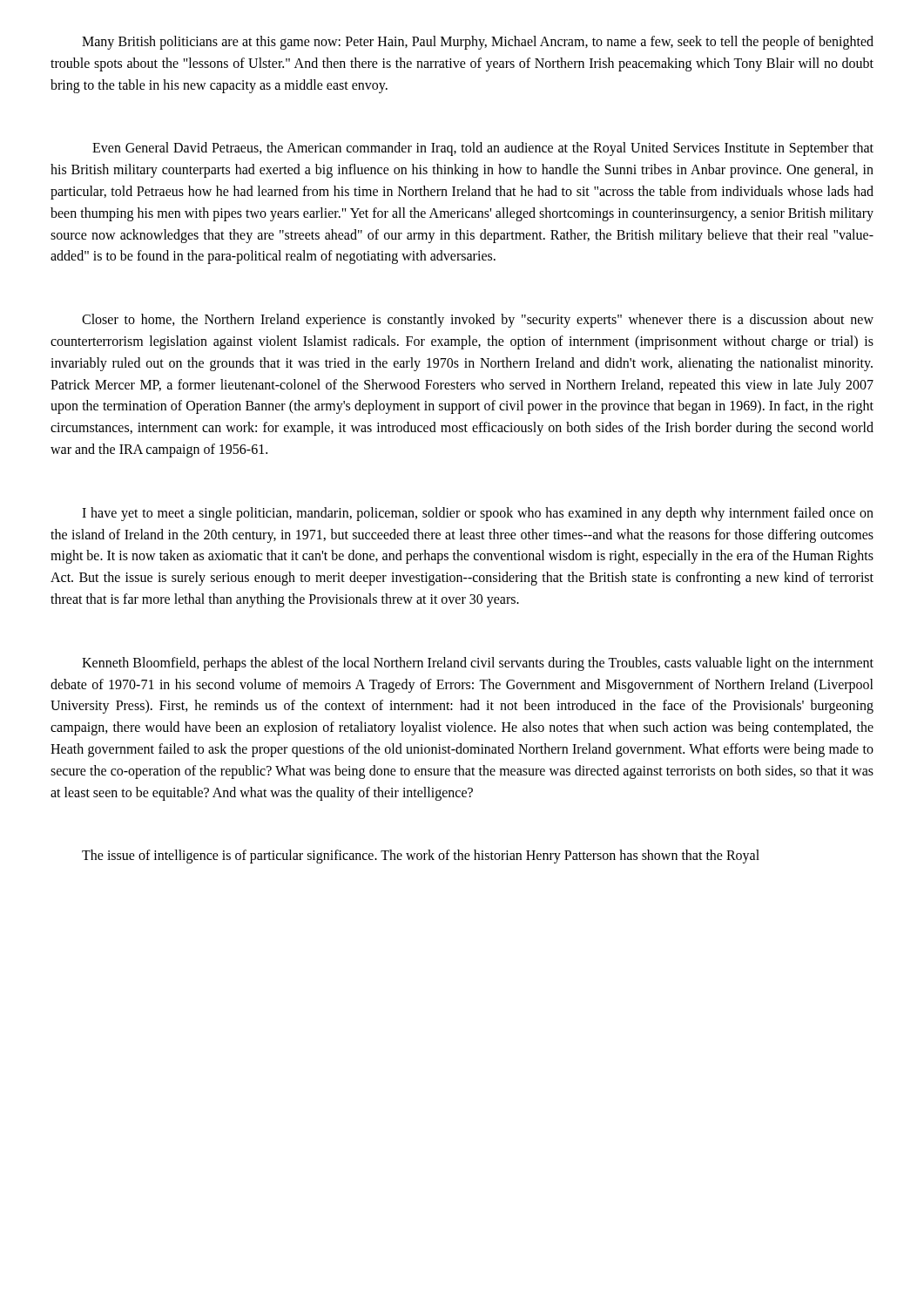The width and height of the screenshot is (924, 1307).
Task: Find the text block that reads "I have yet to meet"
Action: [462, 556]
